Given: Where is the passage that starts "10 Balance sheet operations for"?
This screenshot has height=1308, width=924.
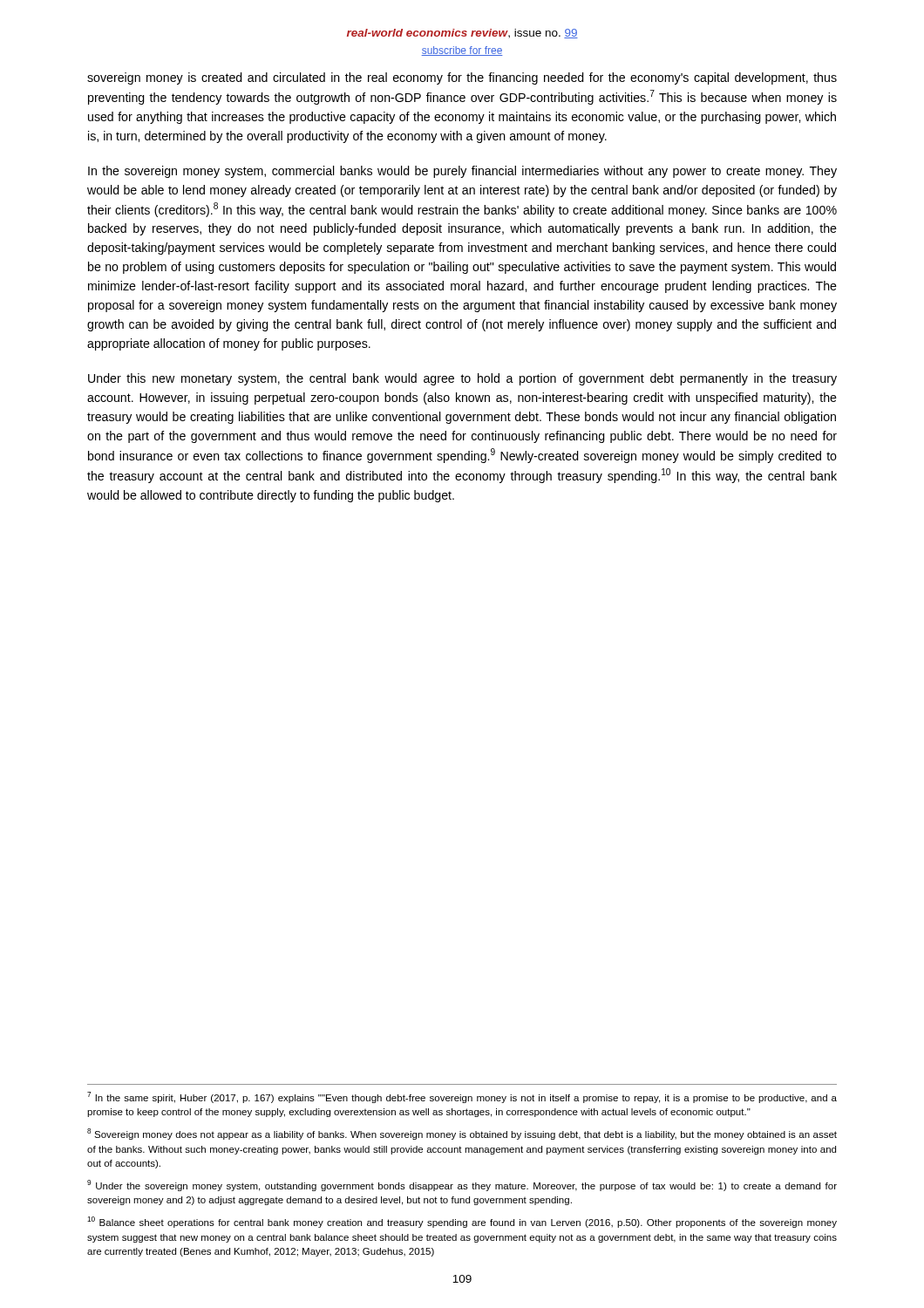Looking at the screenshot, I should coord(462,1236).
